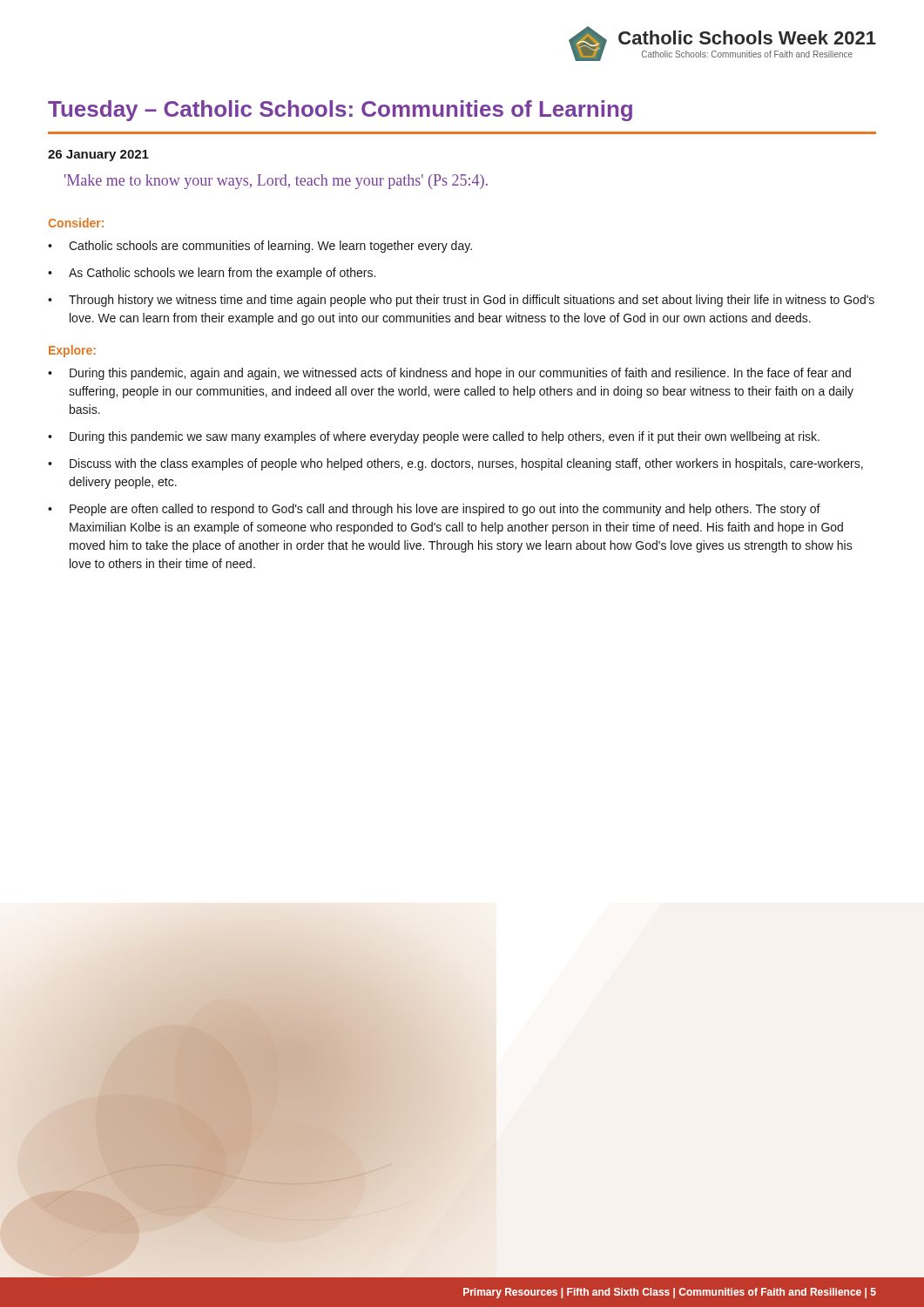This screenshot has width=924, height=1307.
Task: Locate the element starting "• During this pandemic we"
Action: tap(434, 437)
